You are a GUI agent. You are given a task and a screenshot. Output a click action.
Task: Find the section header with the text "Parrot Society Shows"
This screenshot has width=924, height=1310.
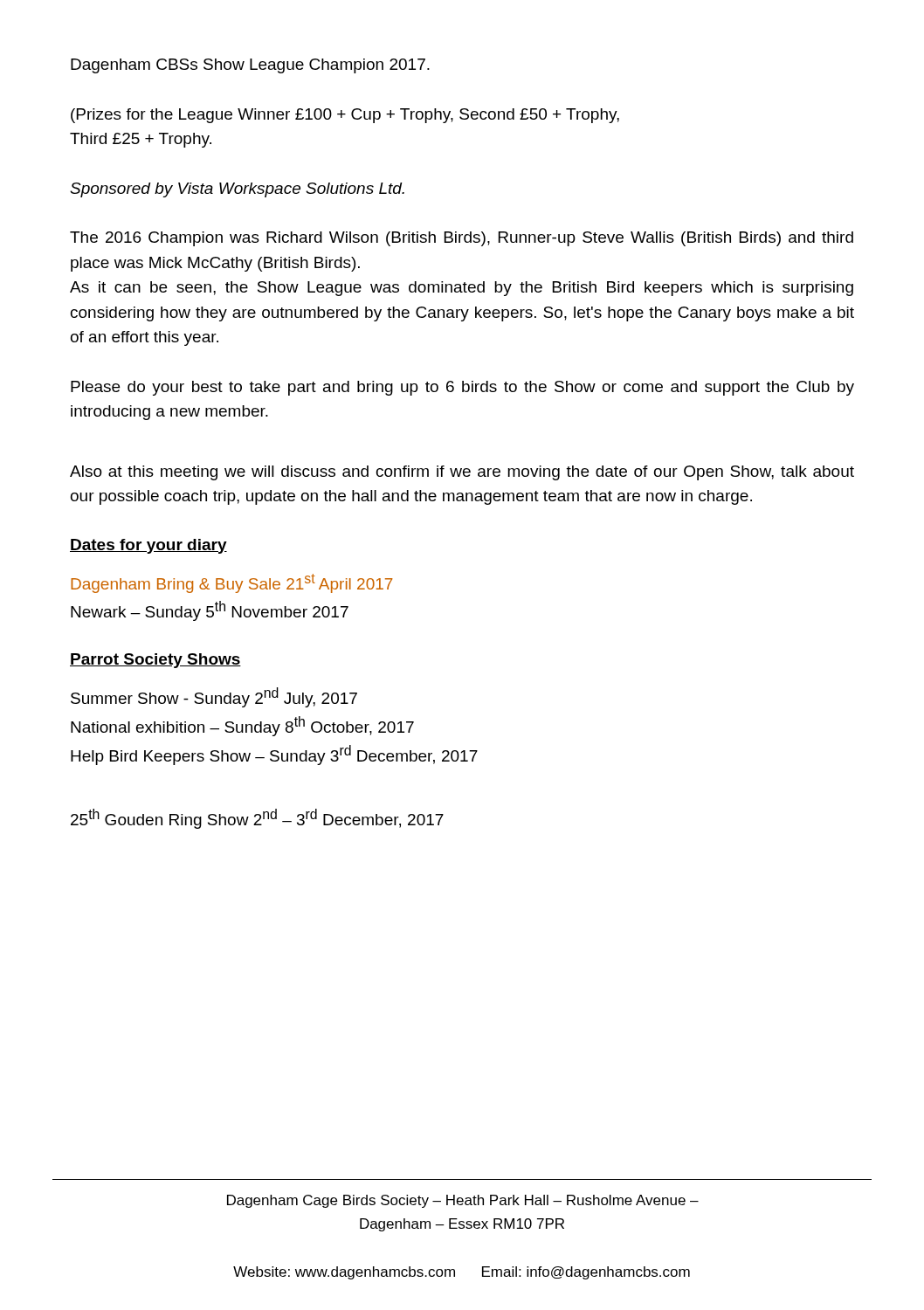pos(155,659)
